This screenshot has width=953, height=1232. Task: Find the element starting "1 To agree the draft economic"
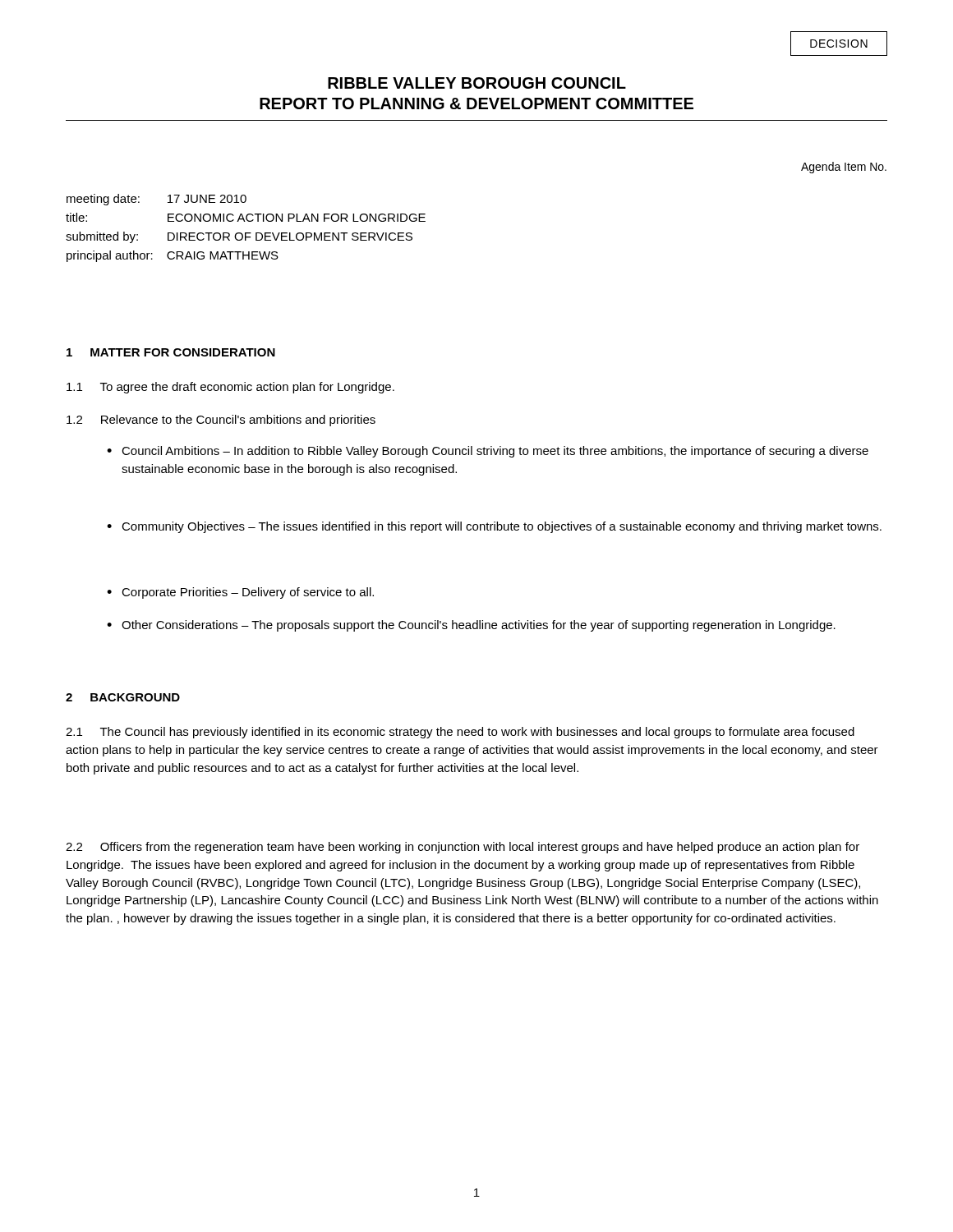click(230, 386)
